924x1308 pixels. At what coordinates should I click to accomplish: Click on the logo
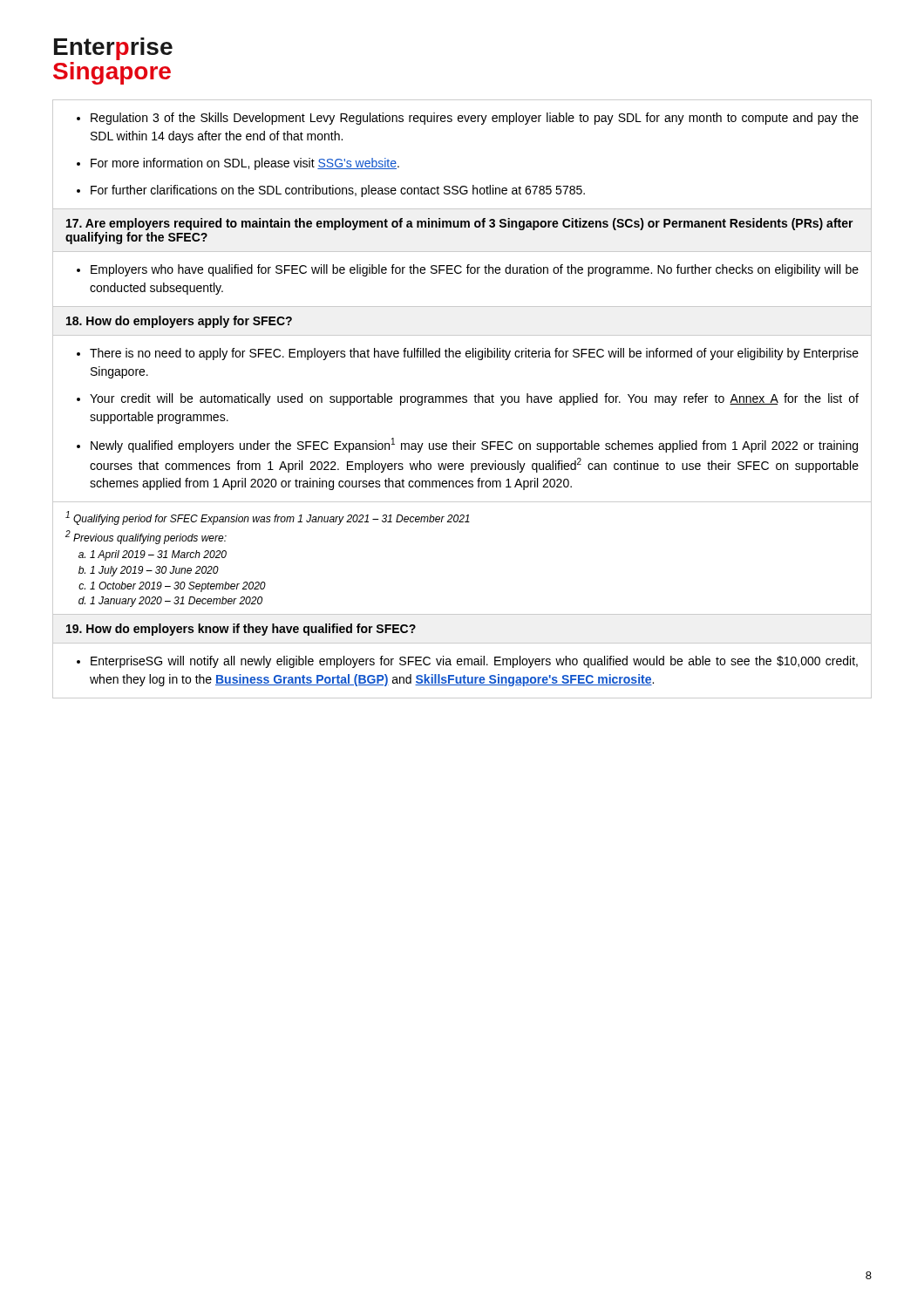462,59
